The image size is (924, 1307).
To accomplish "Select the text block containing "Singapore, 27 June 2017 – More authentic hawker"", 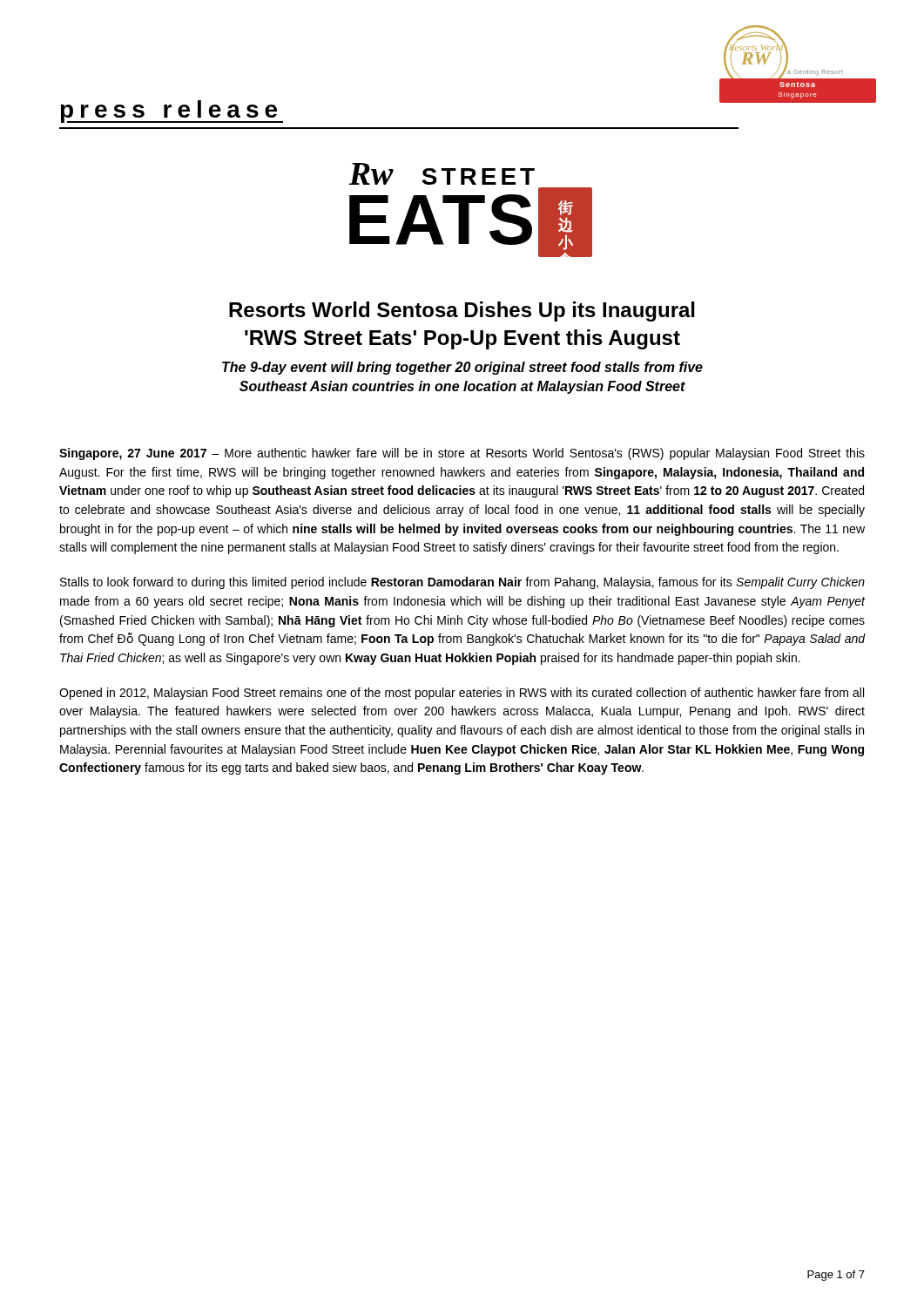I will pyautogui.click(x=462, y=611).
